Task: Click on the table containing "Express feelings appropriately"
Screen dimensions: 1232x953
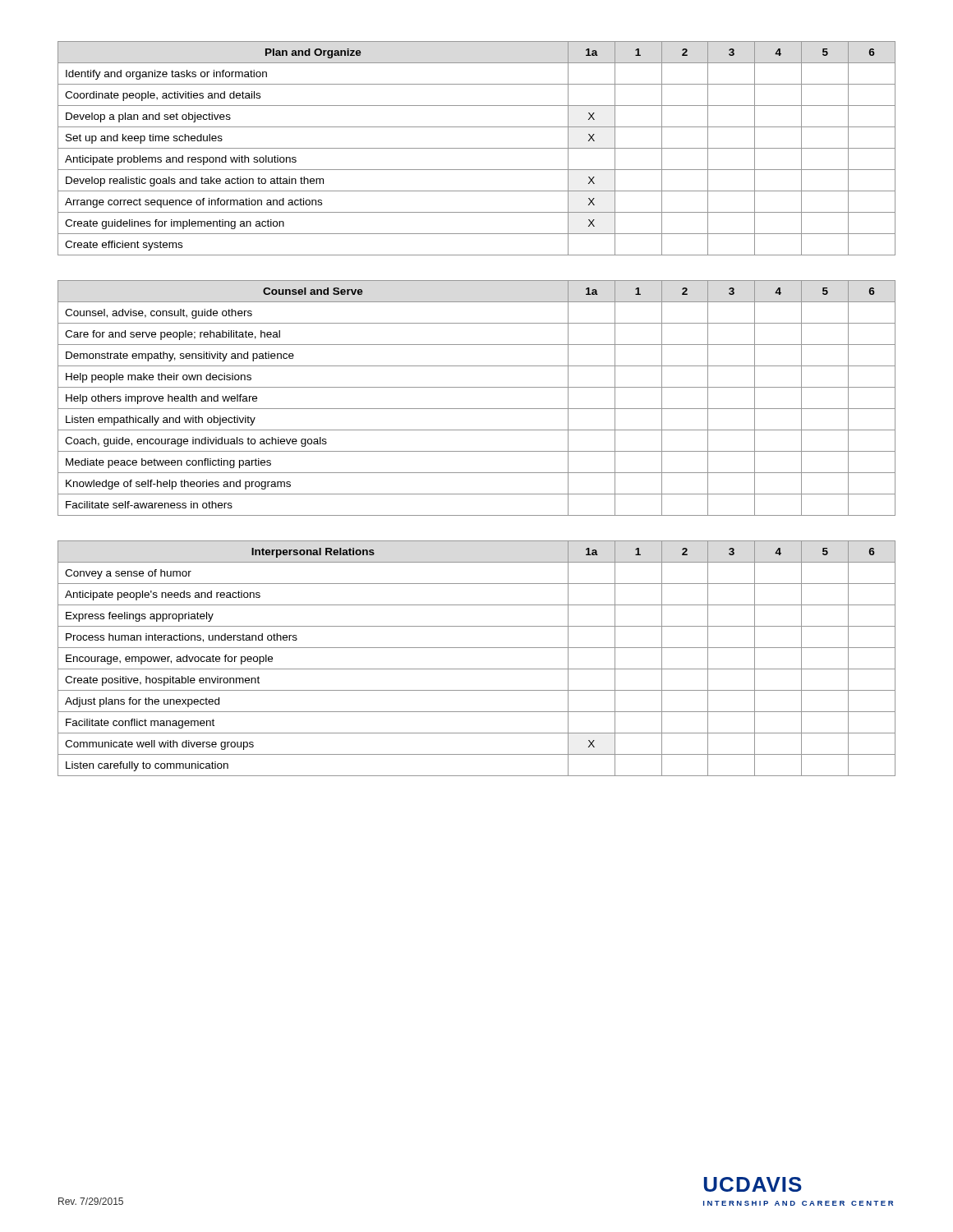Action: 476,658
